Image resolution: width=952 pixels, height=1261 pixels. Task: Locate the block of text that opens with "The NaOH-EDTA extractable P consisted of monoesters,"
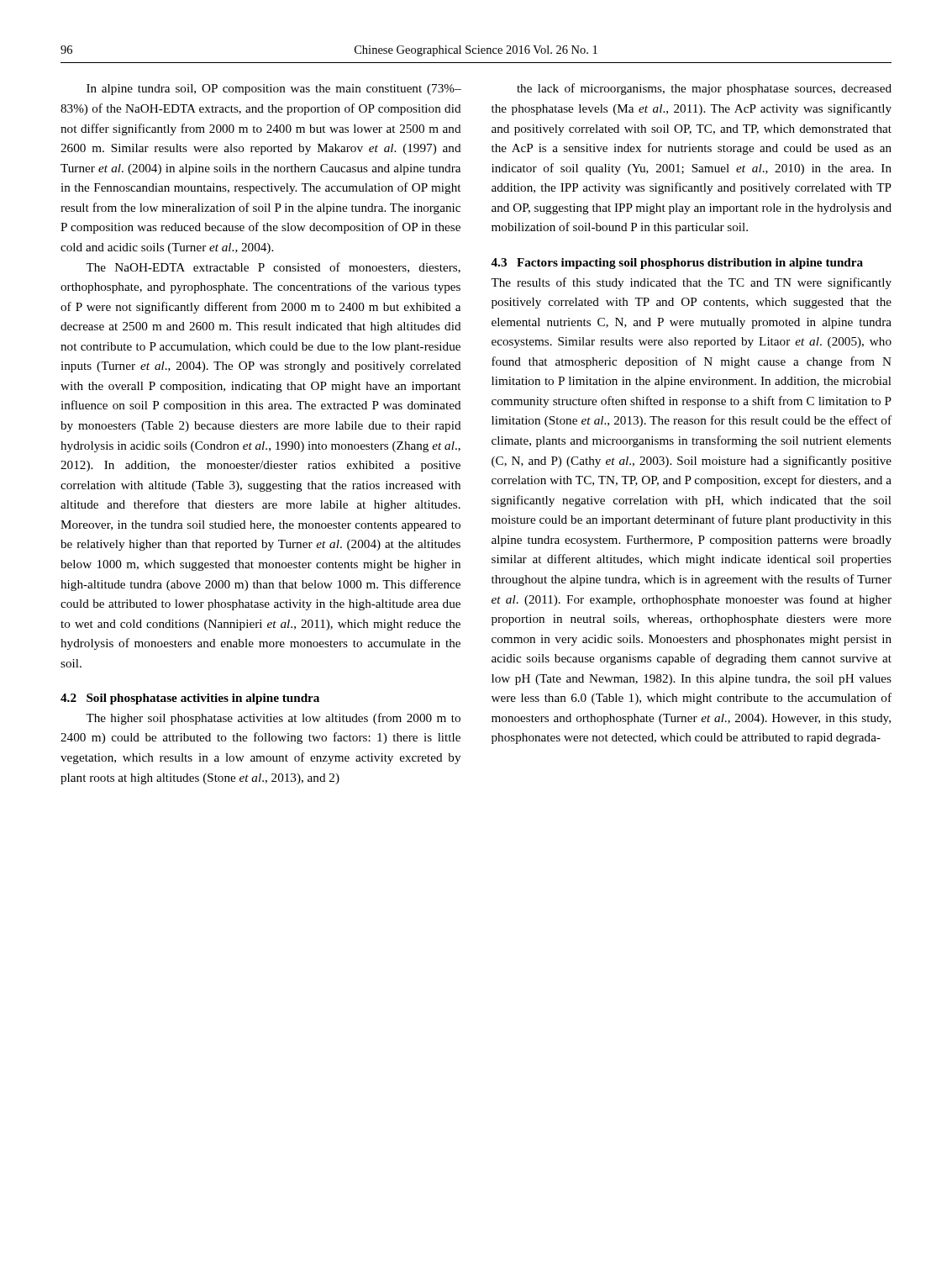pos(261,465)
